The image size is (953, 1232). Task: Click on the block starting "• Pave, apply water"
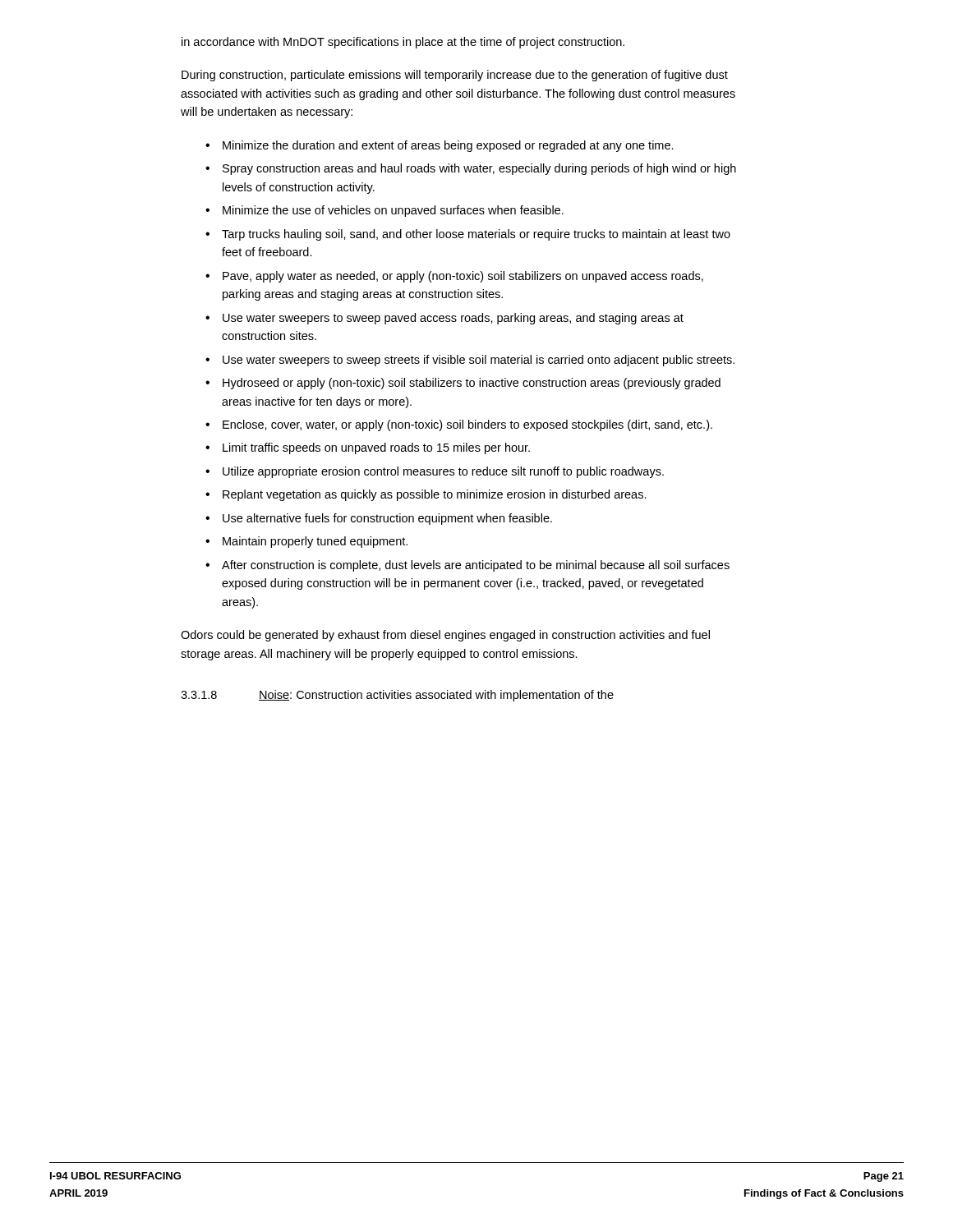(472, 285)
